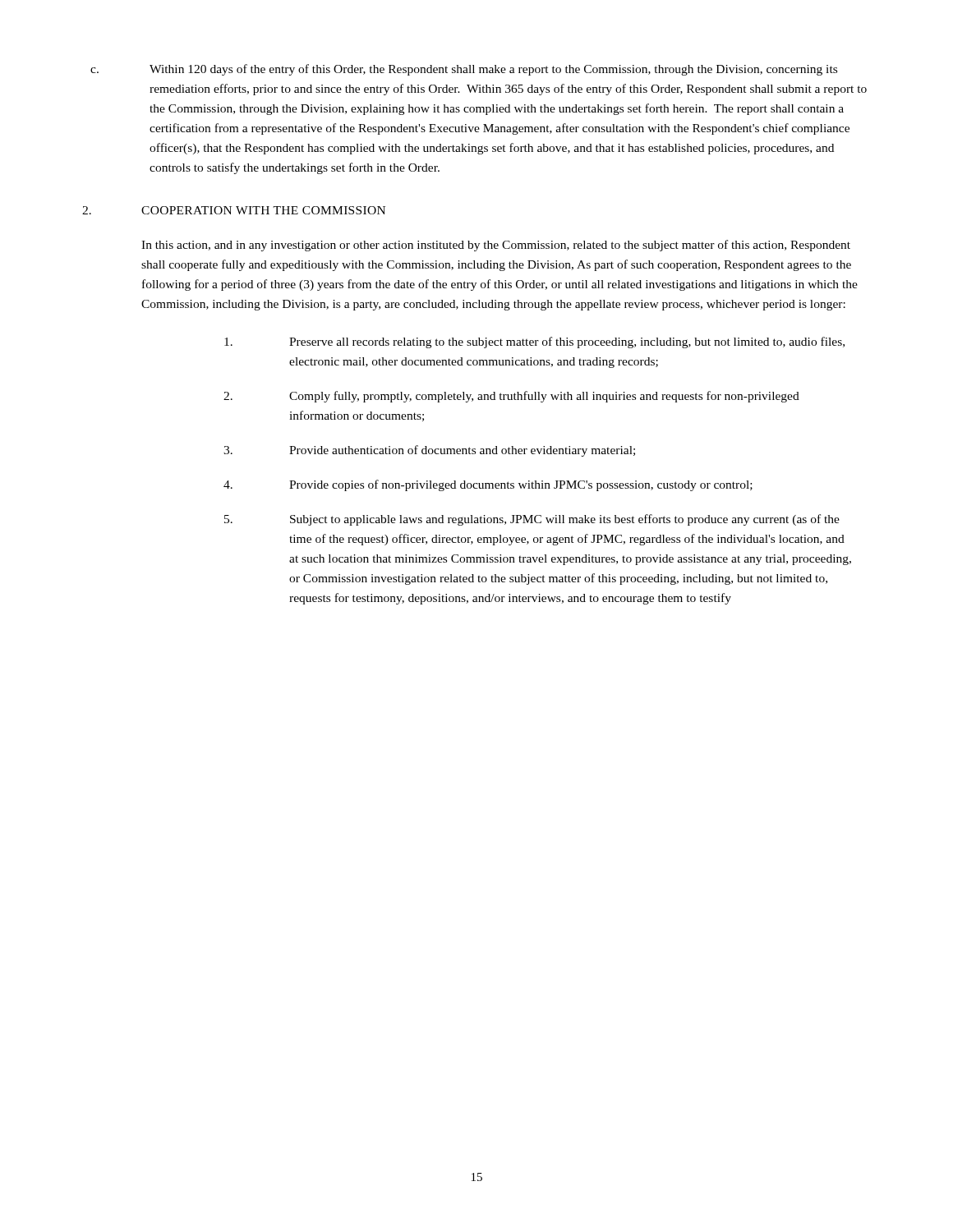Click on the region starting "c. Within 120 days of"
Image resolution: width=953 pixels, height=1232 pixels.
click(476, 118)
